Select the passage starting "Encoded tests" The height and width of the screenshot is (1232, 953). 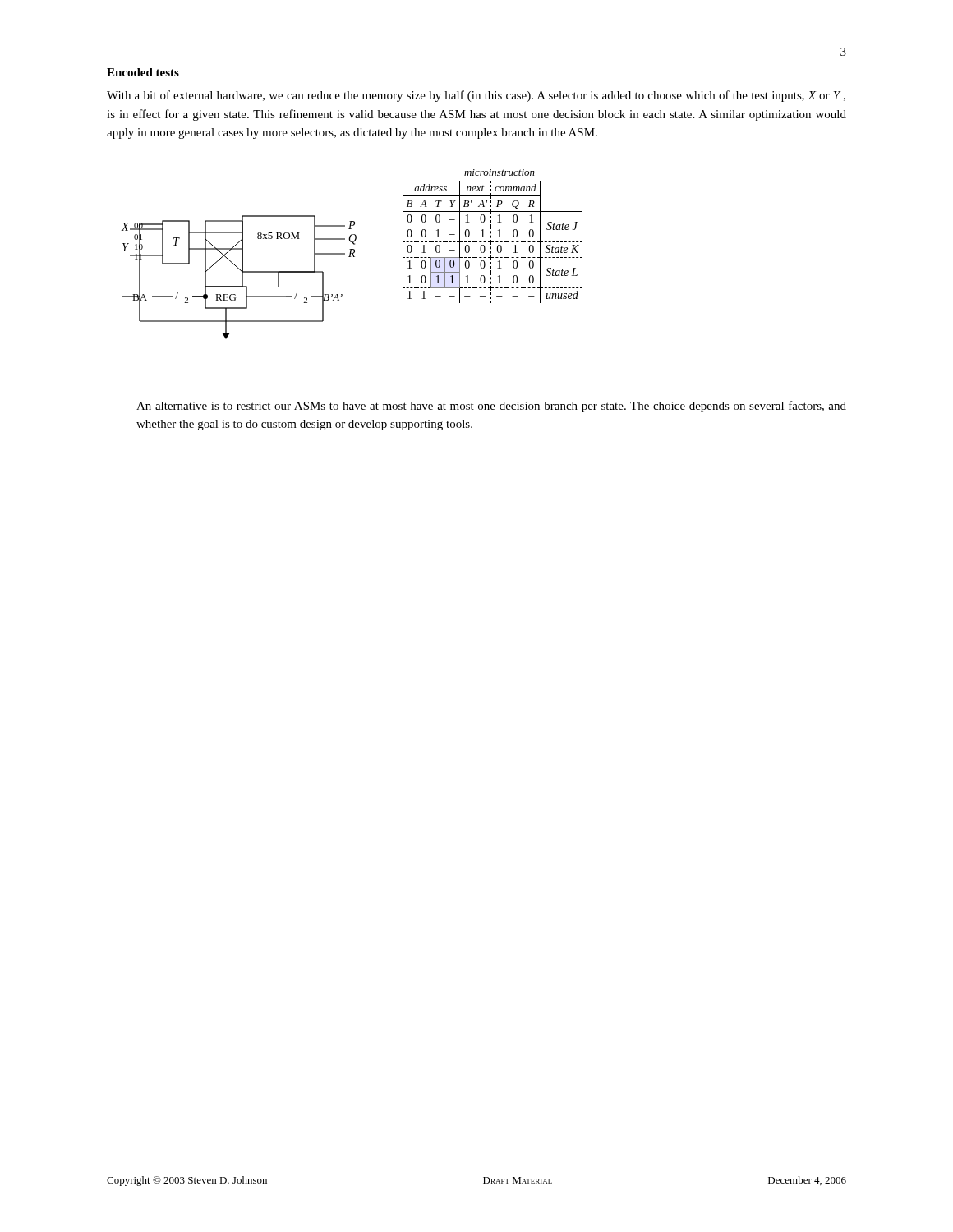tap(143, 72)
